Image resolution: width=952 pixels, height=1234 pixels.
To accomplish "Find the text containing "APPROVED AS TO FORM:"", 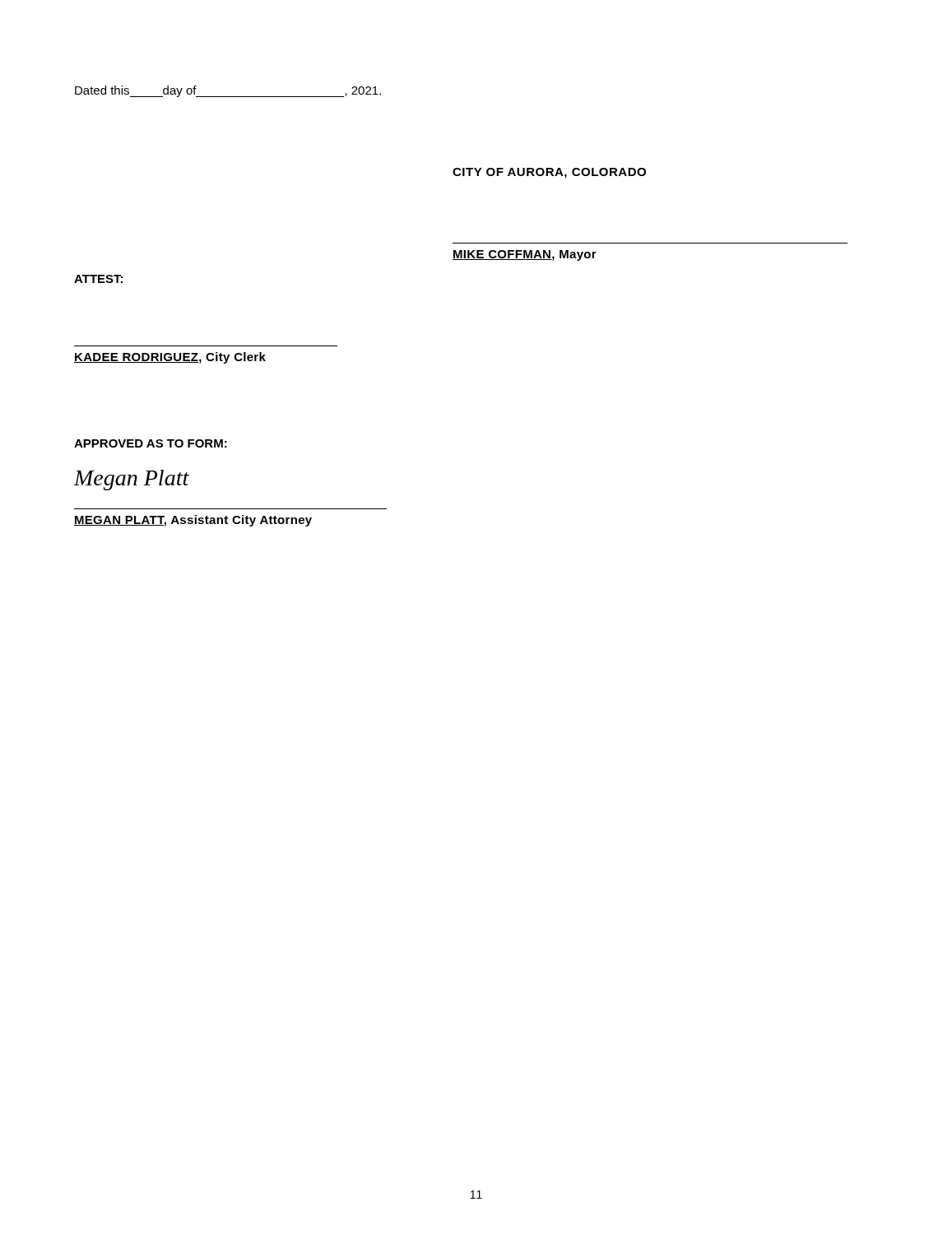I will click(x=151, y=443).
